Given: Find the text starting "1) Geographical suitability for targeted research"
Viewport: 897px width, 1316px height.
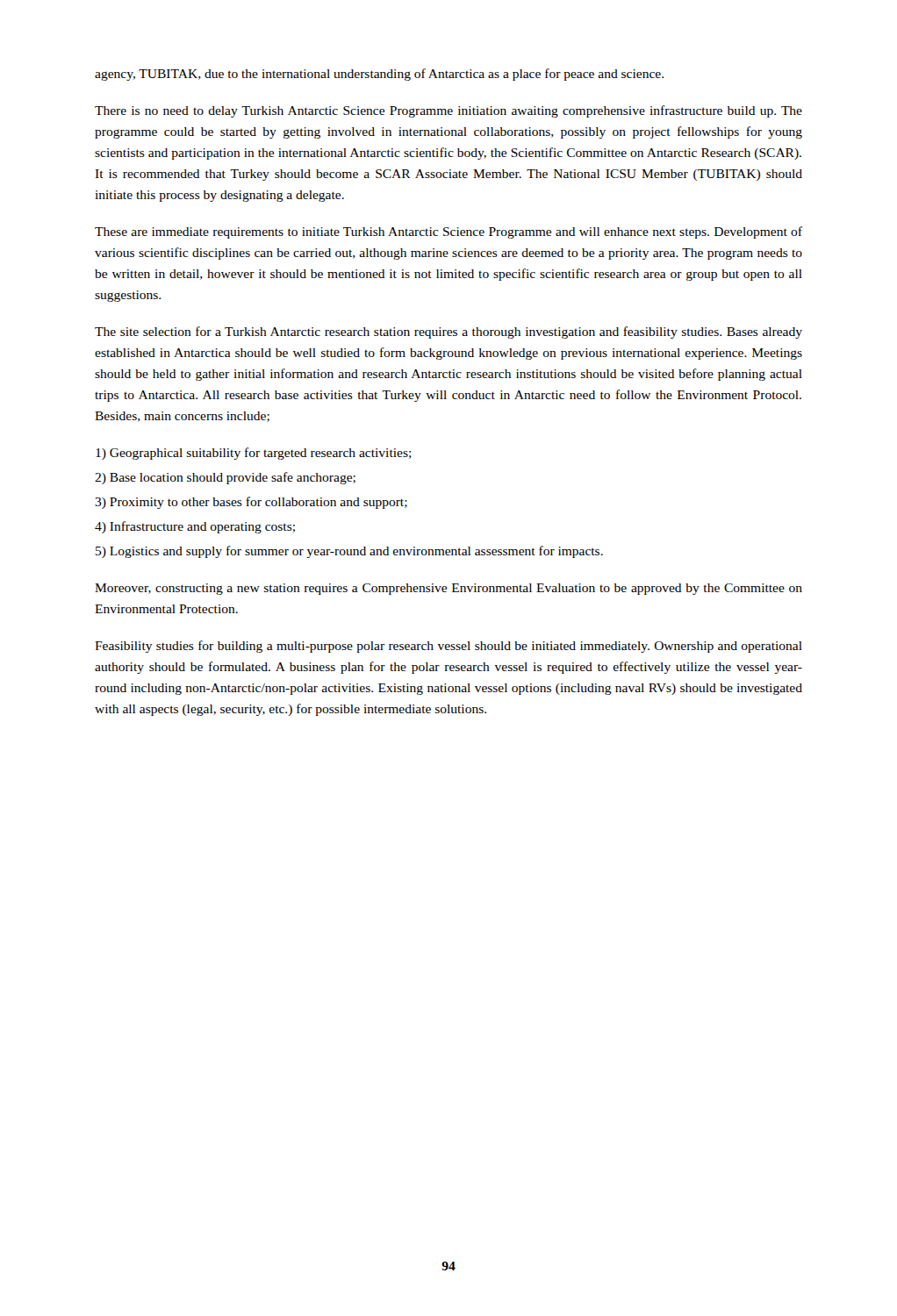Looking at the screenshot, I should (x=253, y=453).
